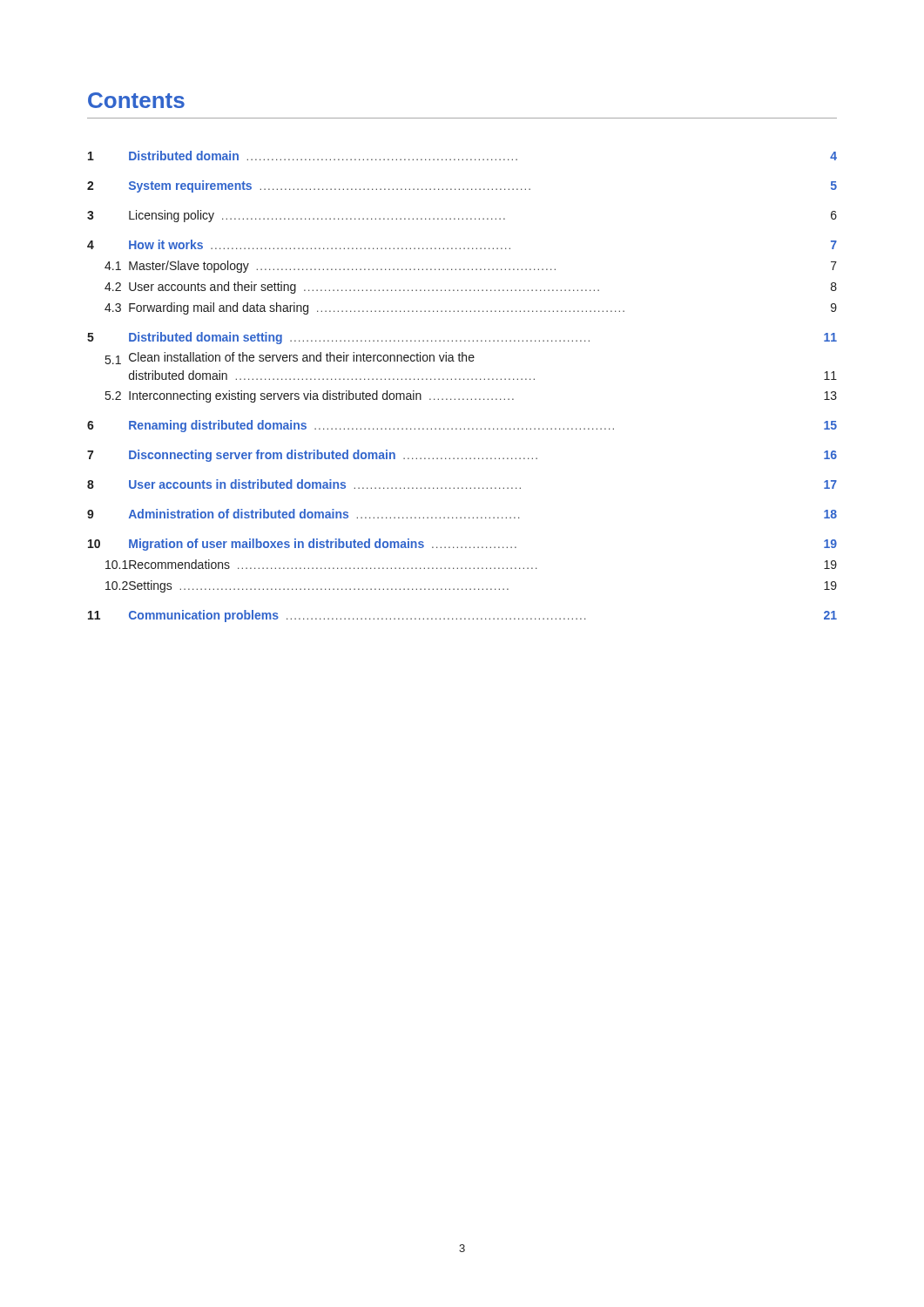Viewport: 924px width, 1307px height.
Task: Navigate to the region starting "10.2 Settings"
Action: (462, 586)
